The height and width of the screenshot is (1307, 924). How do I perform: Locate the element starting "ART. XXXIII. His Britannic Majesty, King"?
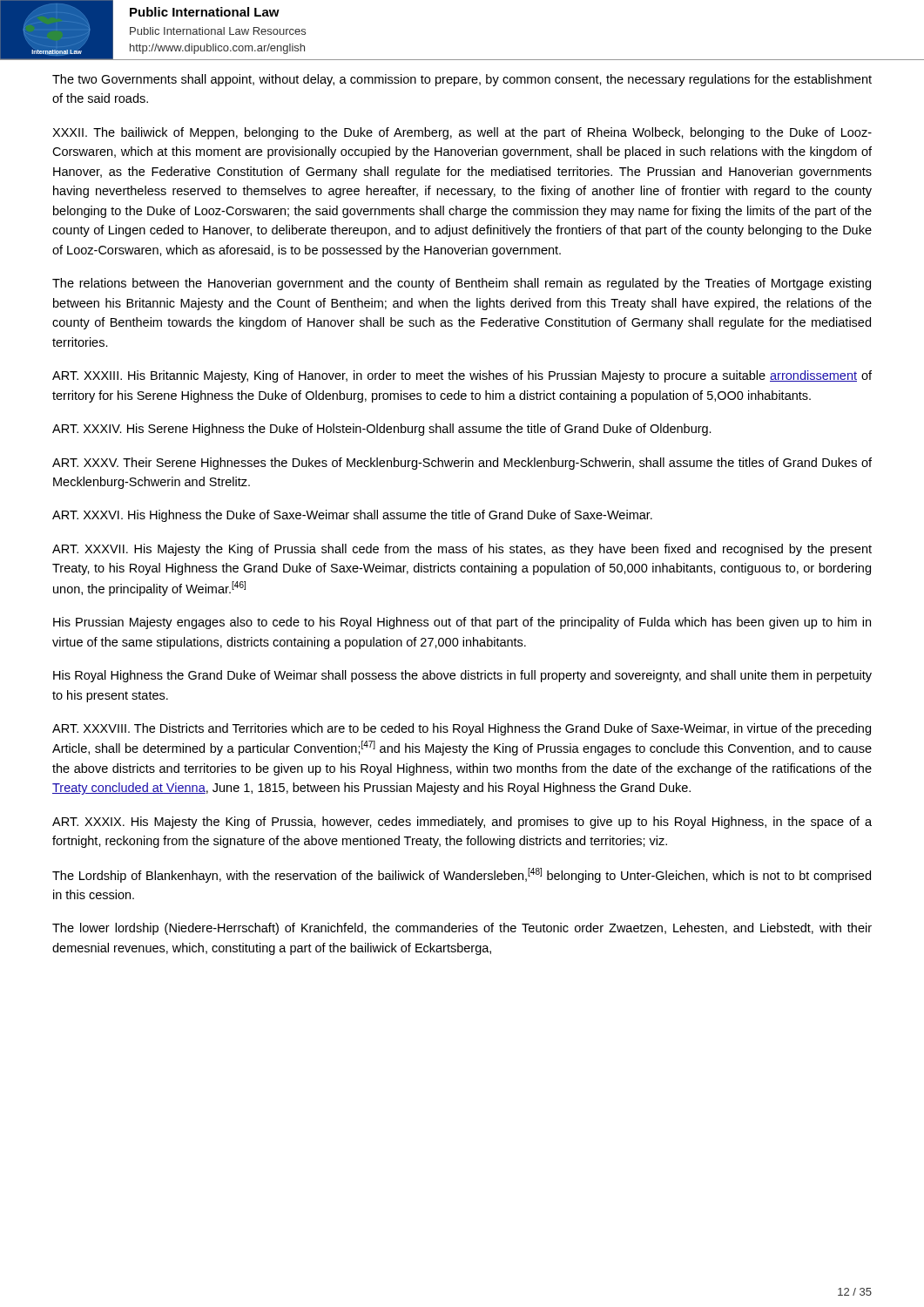point(462,385)
